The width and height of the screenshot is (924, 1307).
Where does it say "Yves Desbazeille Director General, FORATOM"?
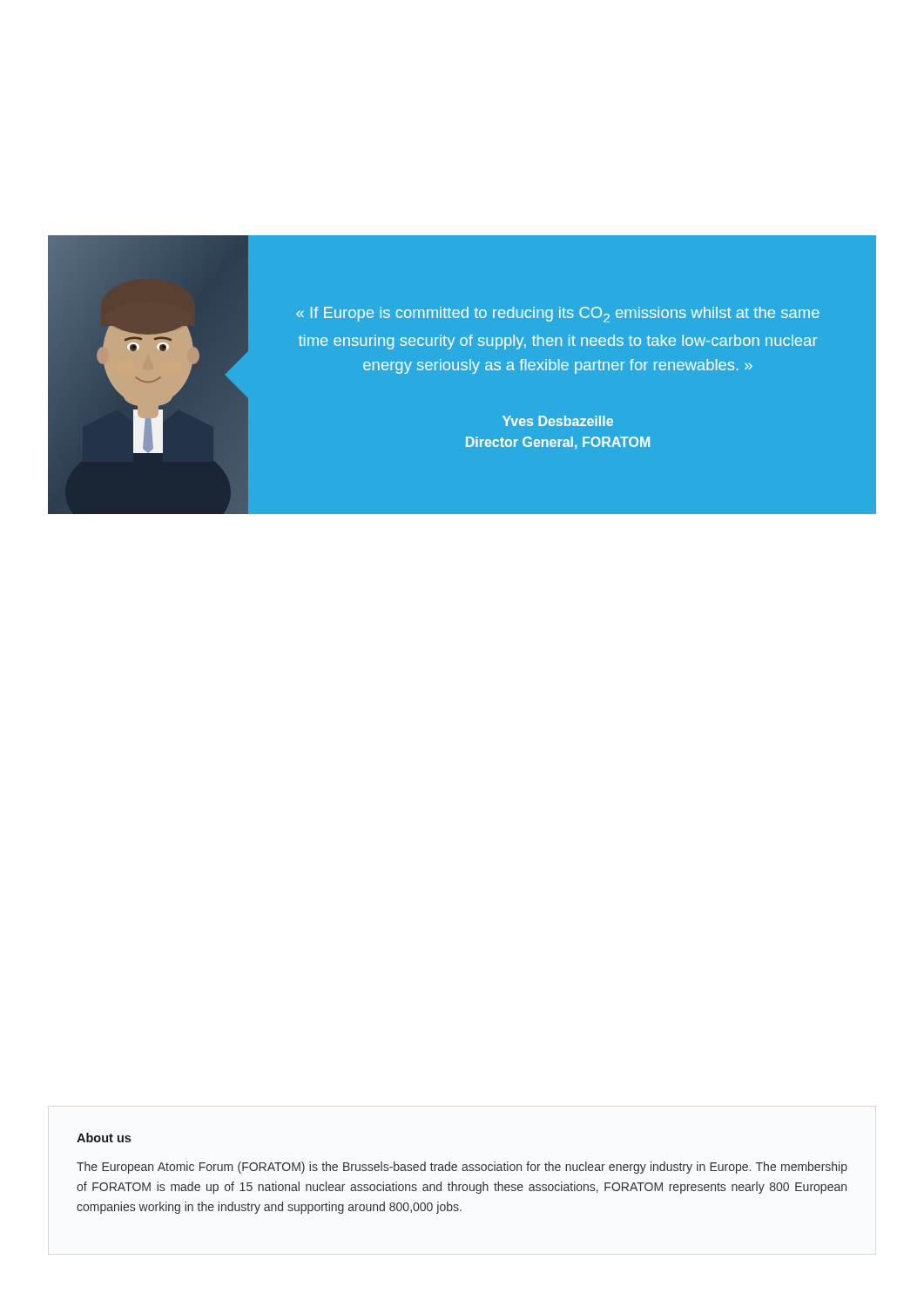(558, 432)
